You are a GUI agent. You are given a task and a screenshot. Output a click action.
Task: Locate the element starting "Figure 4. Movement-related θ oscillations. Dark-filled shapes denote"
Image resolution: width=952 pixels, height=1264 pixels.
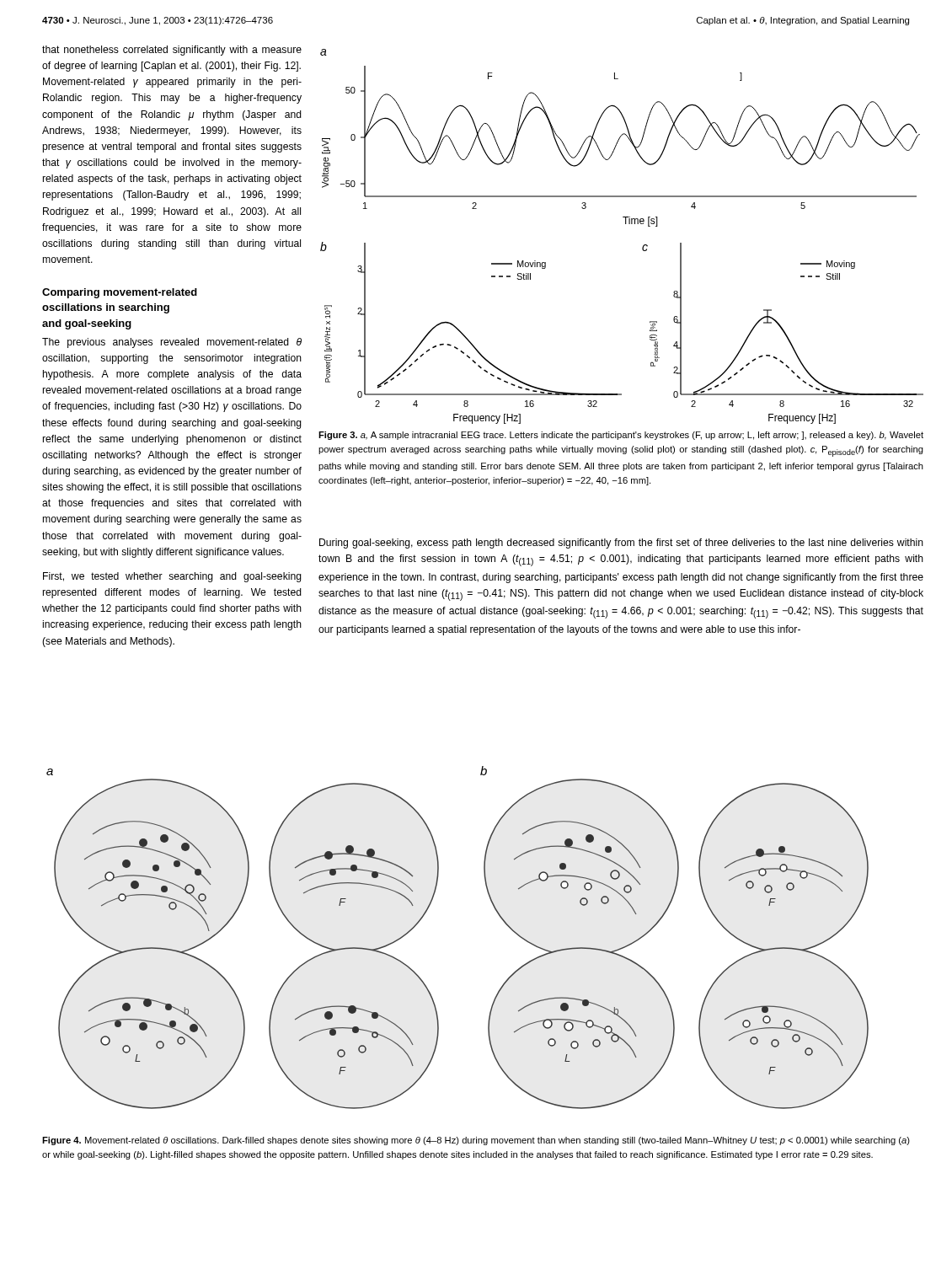point(476,1147)
